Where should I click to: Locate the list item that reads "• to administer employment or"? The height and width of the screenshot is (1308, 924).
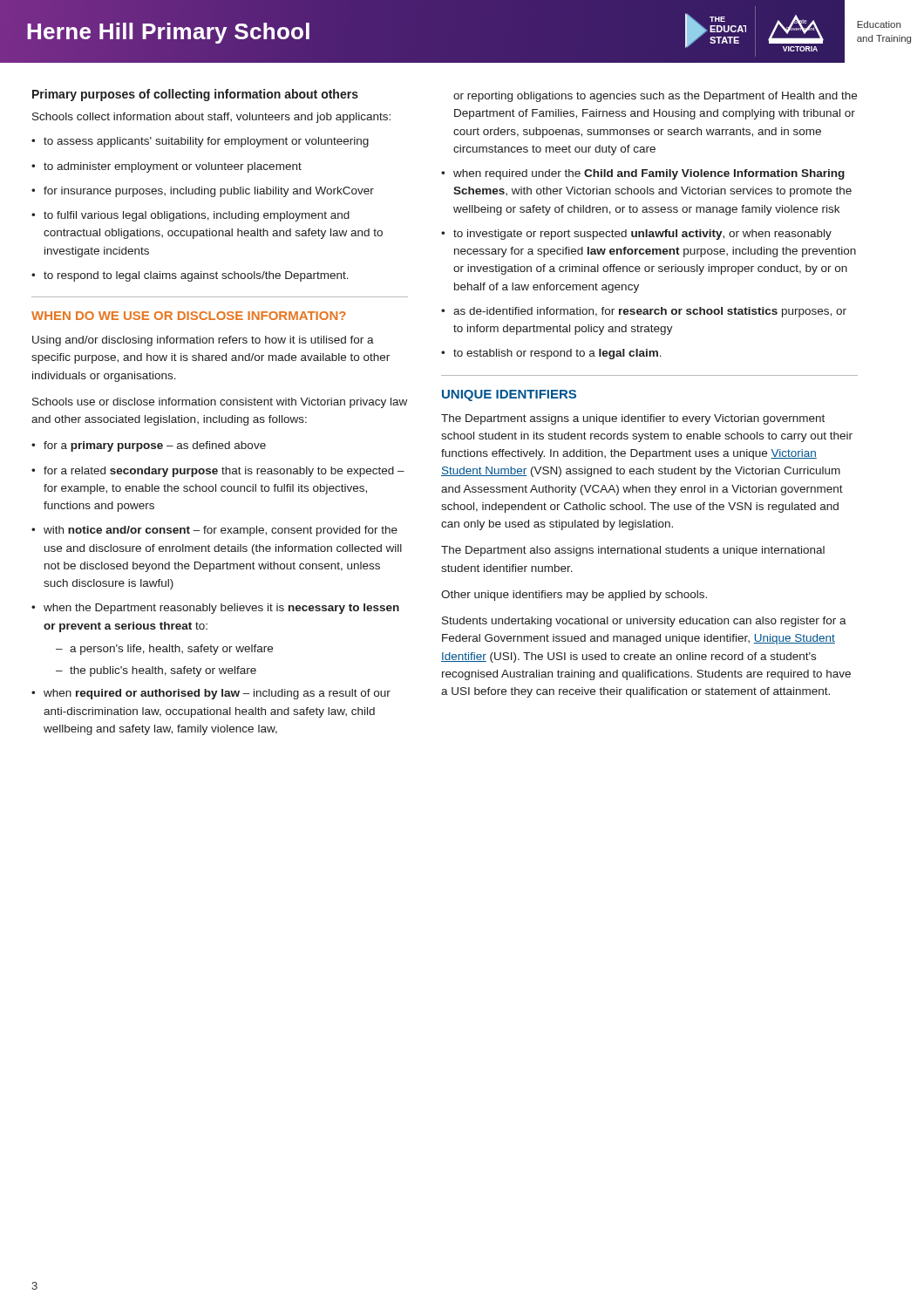point(166,166)
